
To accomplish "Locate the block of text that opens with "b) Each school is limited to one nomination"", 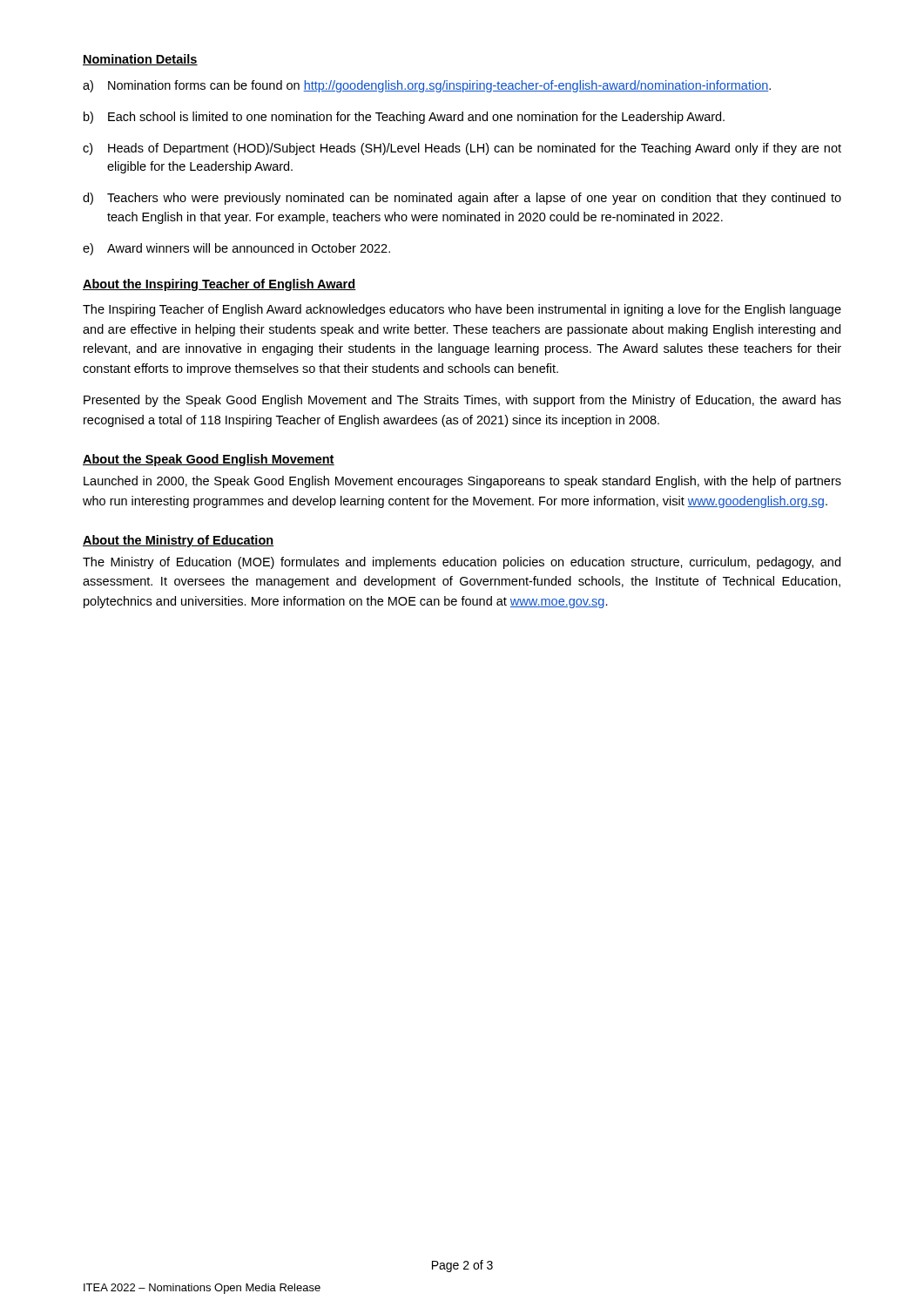I will tap(462, 117).
